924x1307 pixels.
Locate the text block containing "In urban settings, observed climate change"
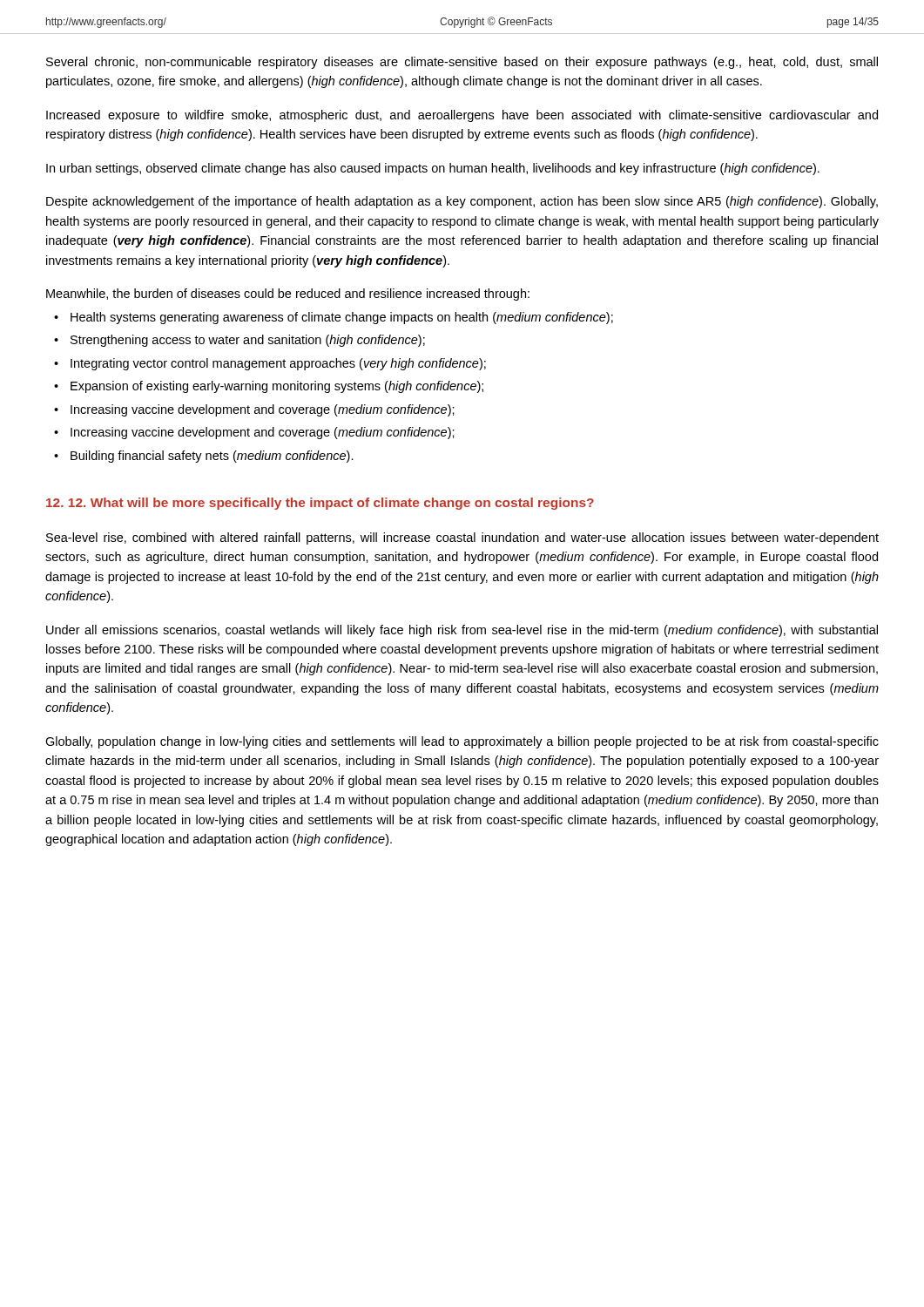[433, 168]
